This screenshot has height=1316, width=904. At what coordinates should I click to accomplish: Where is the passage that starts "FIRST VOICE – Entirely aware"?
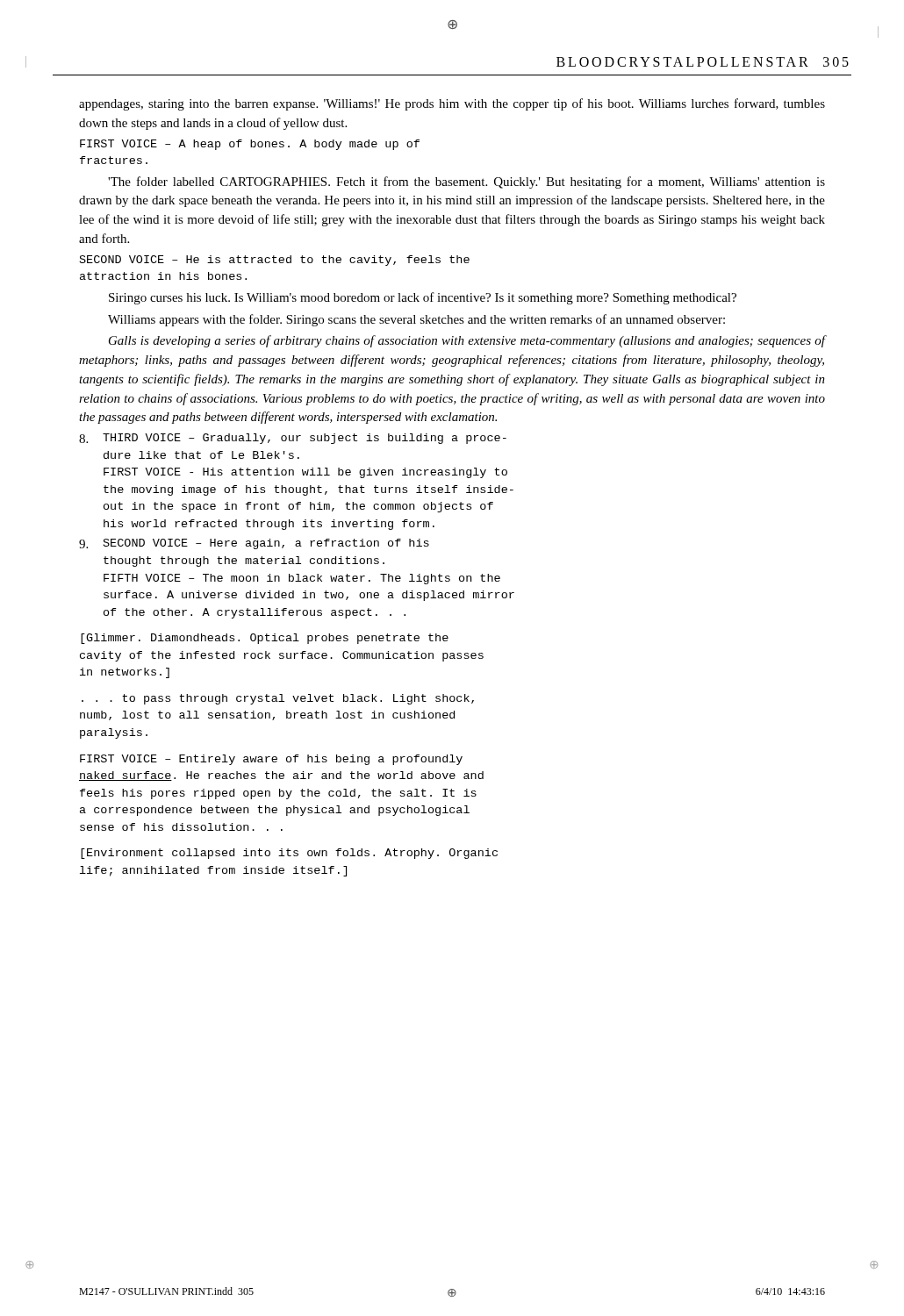282,793
